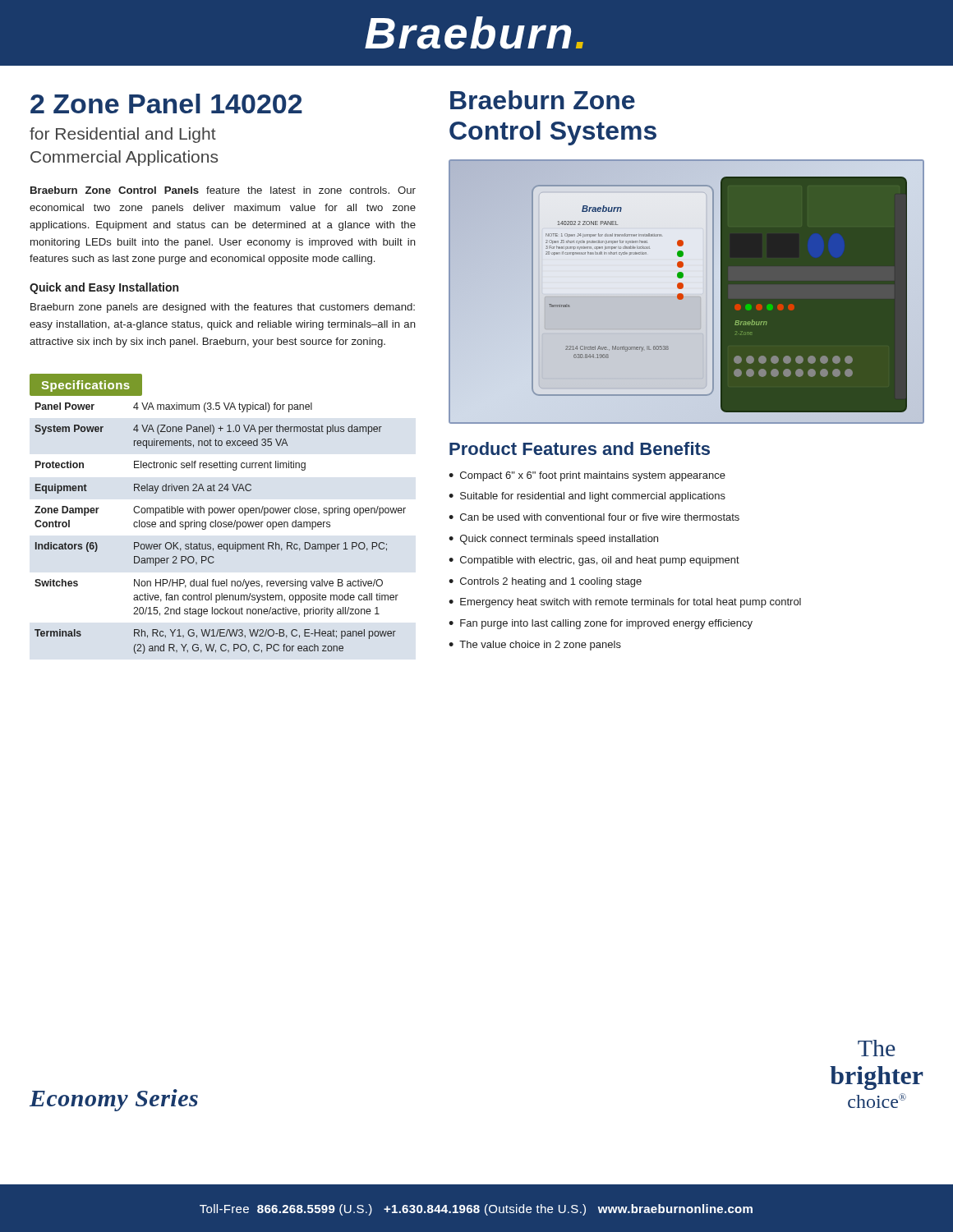Click on the list item containing "• Emergency heat switch with remote terminals for"
Image resolution: width=953 pixels, height=1232 pixels.
point(625,603)
